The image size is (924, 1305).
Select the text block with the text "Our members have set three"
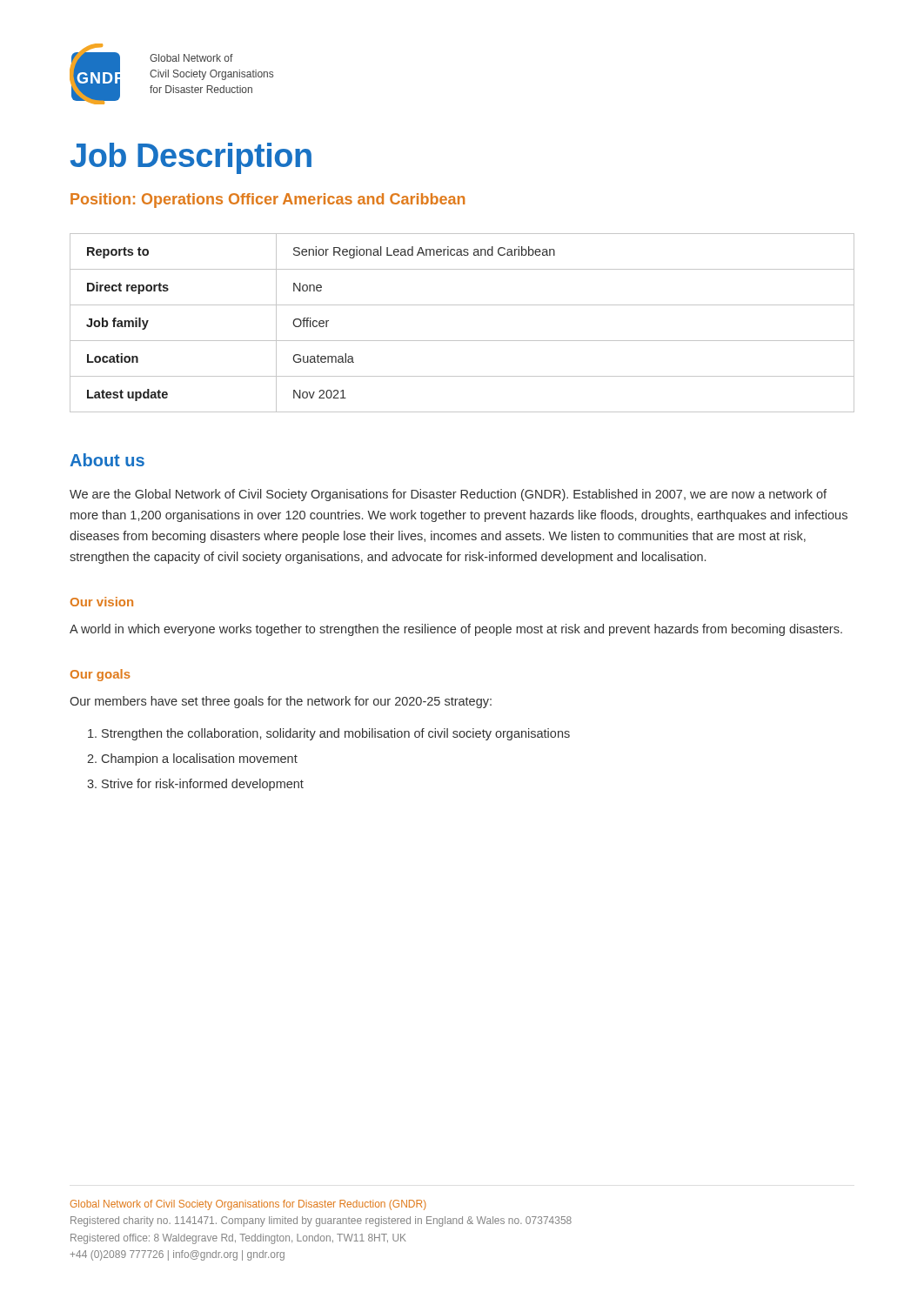coord(281,701)
